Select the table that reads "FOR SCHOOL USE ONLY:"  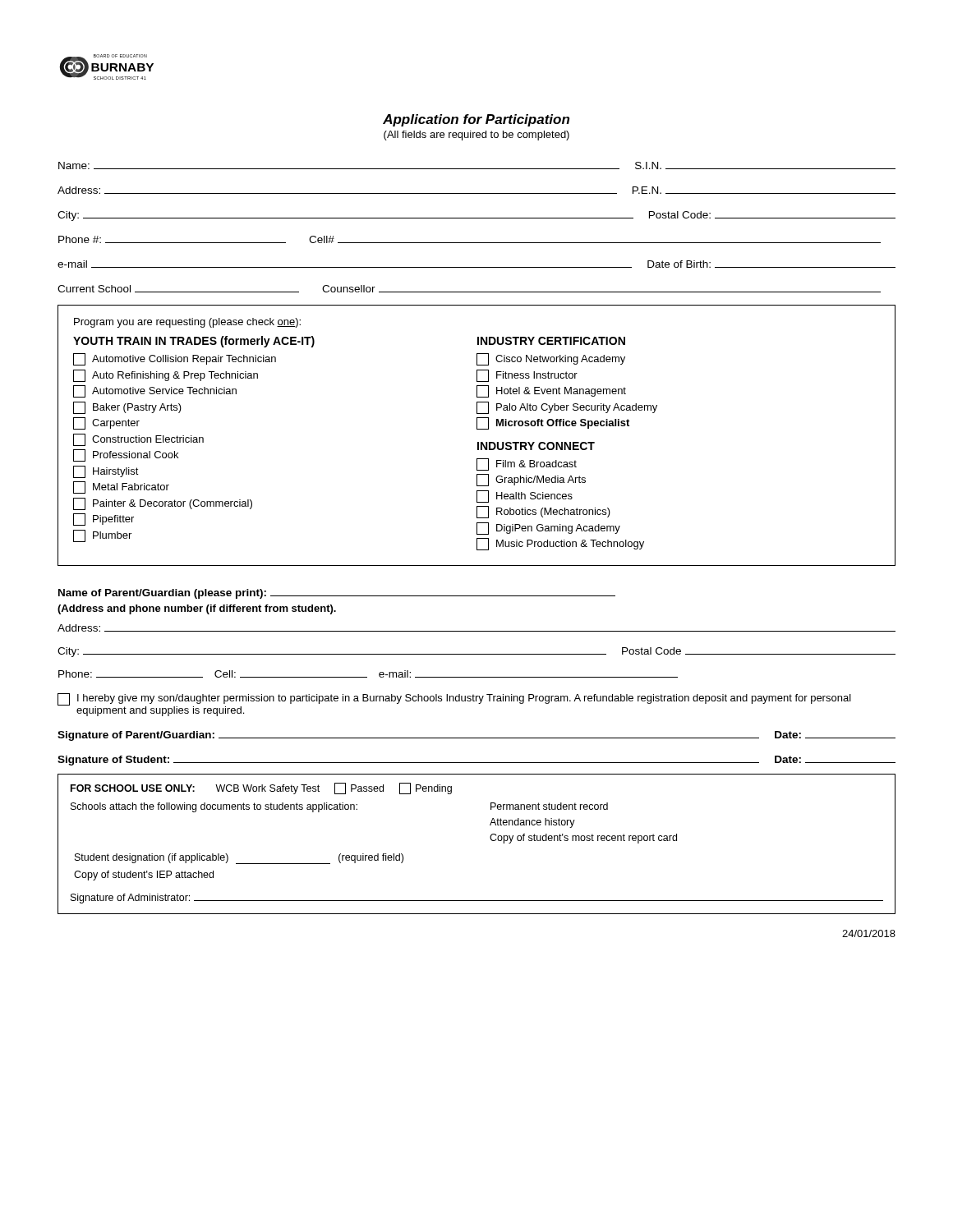point(476,844)
